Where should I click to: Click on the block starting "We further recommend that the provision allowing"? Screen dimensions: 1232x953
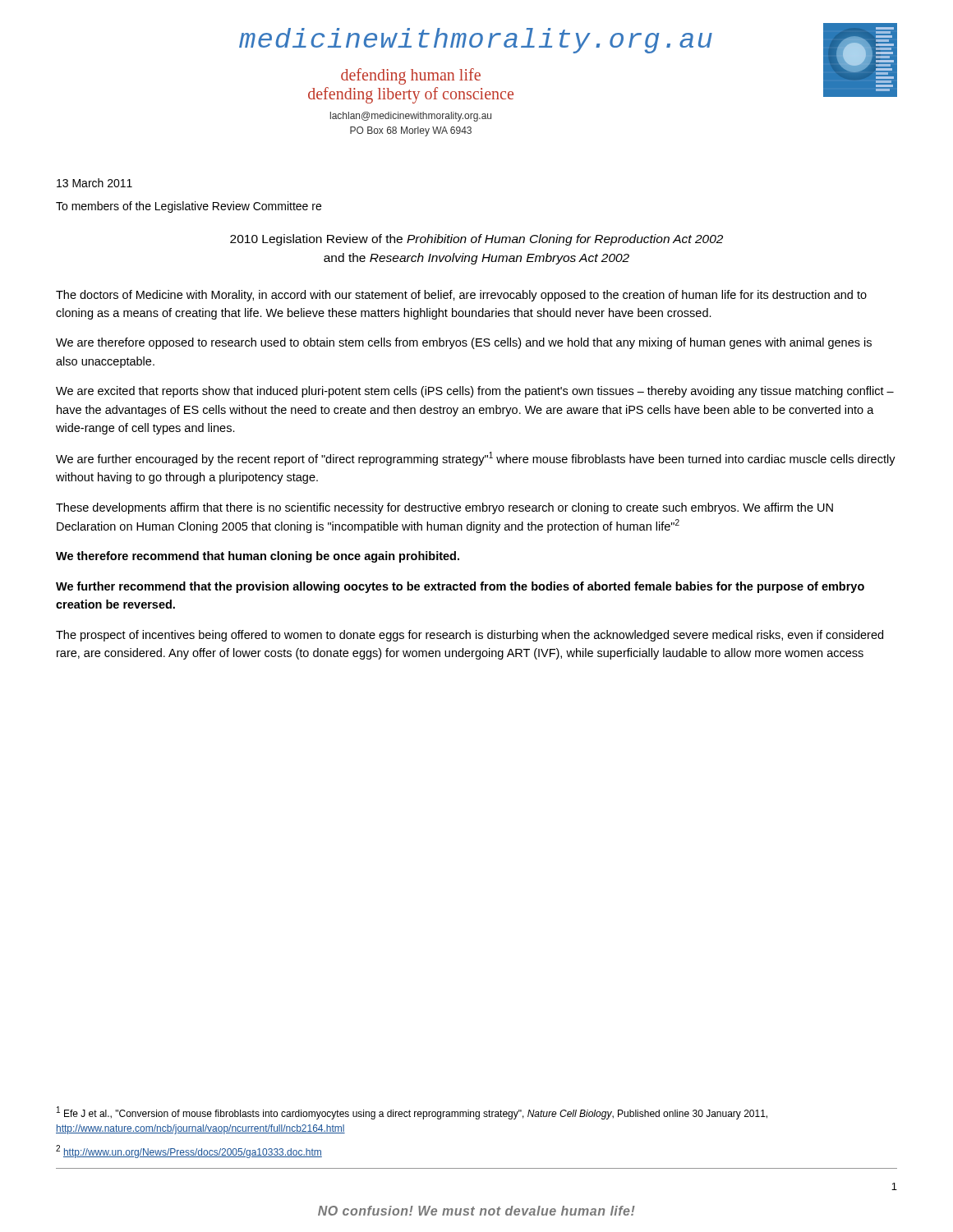[x=460, y=595]
